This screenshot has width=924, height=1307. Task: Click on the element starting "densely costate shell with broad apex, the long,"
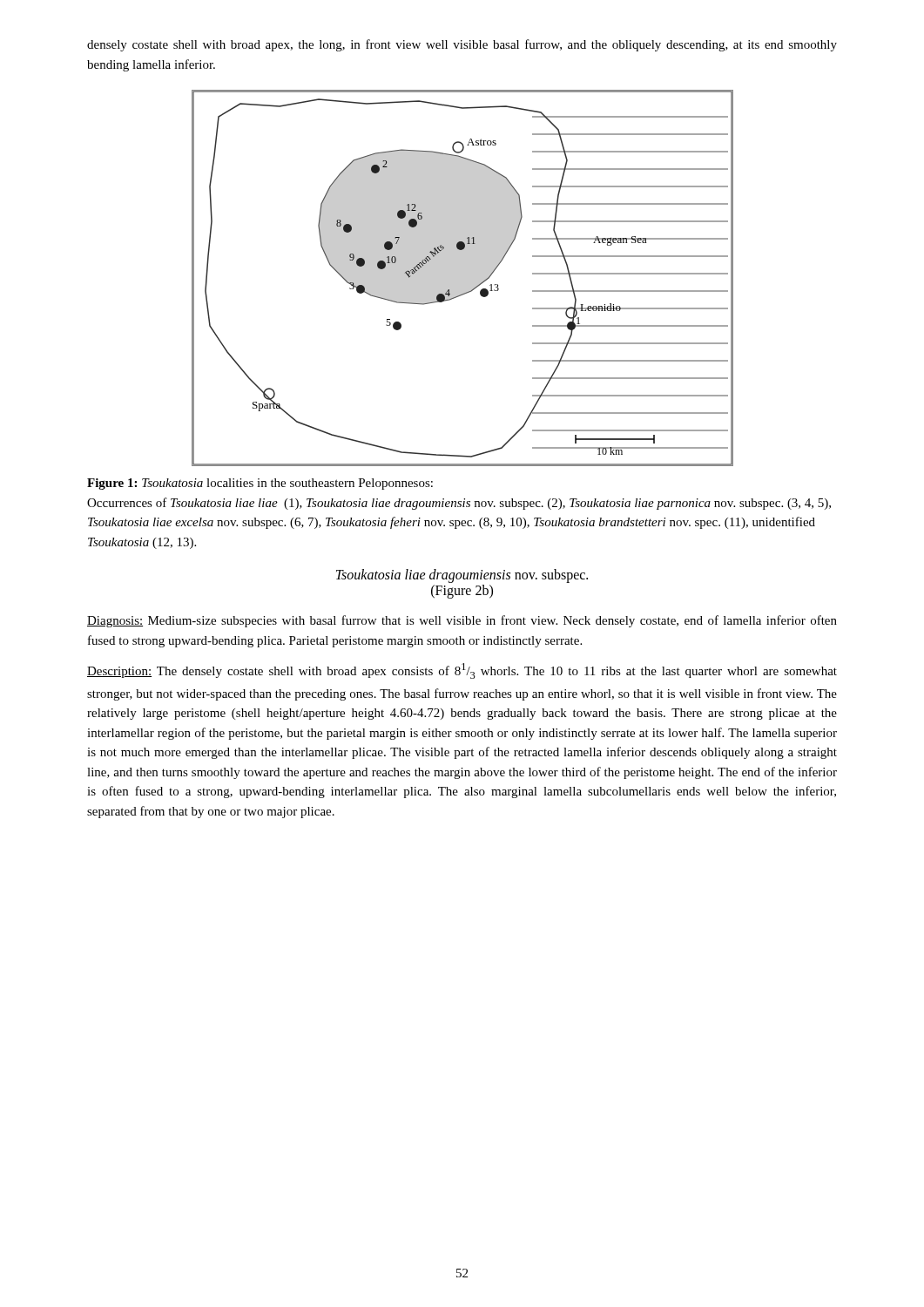(462, 54)
